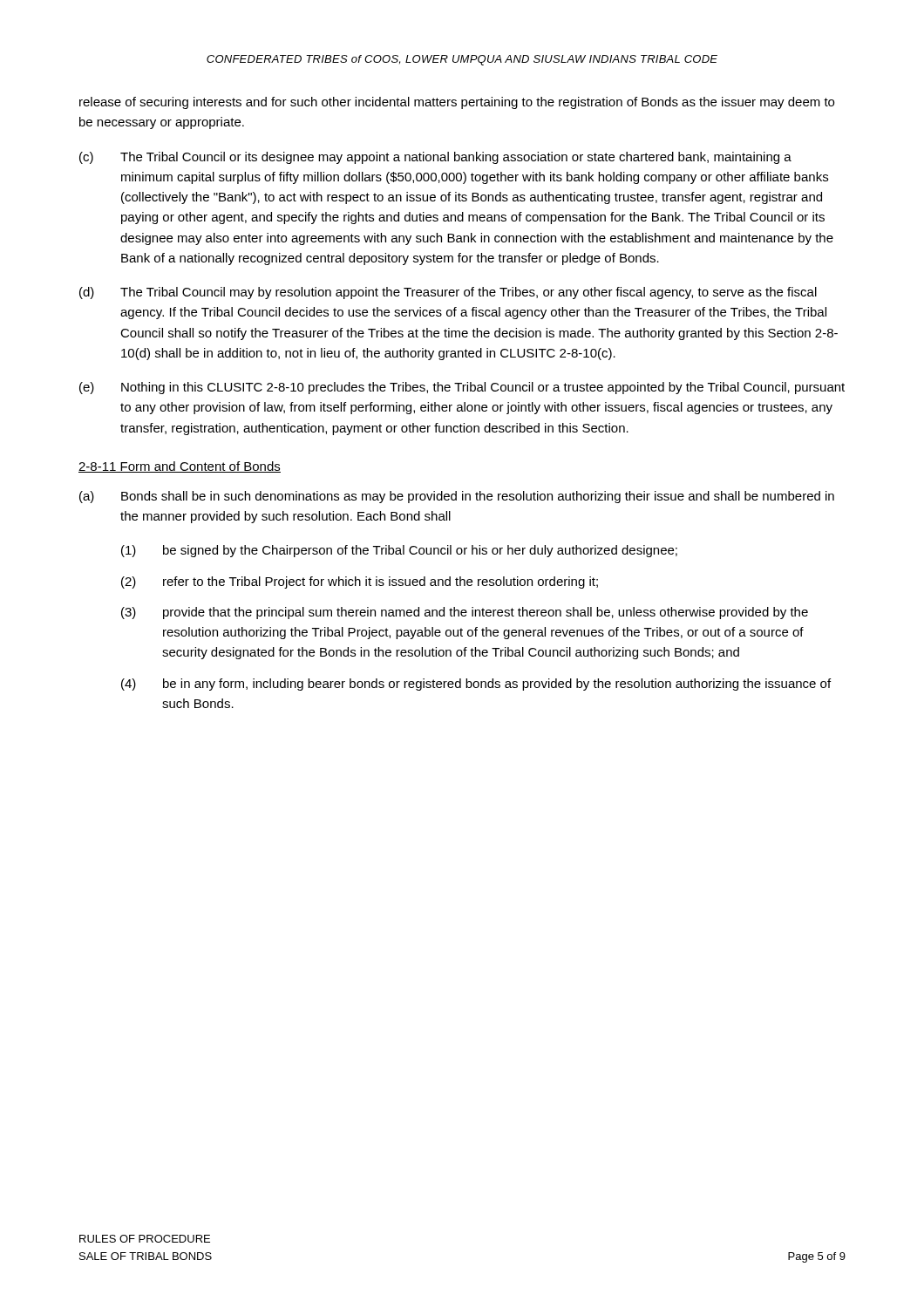Find the block on this page that starts "(a) Bonds shall be in such"
This screenshot has height=1308, width=924.
pos(462,506)
